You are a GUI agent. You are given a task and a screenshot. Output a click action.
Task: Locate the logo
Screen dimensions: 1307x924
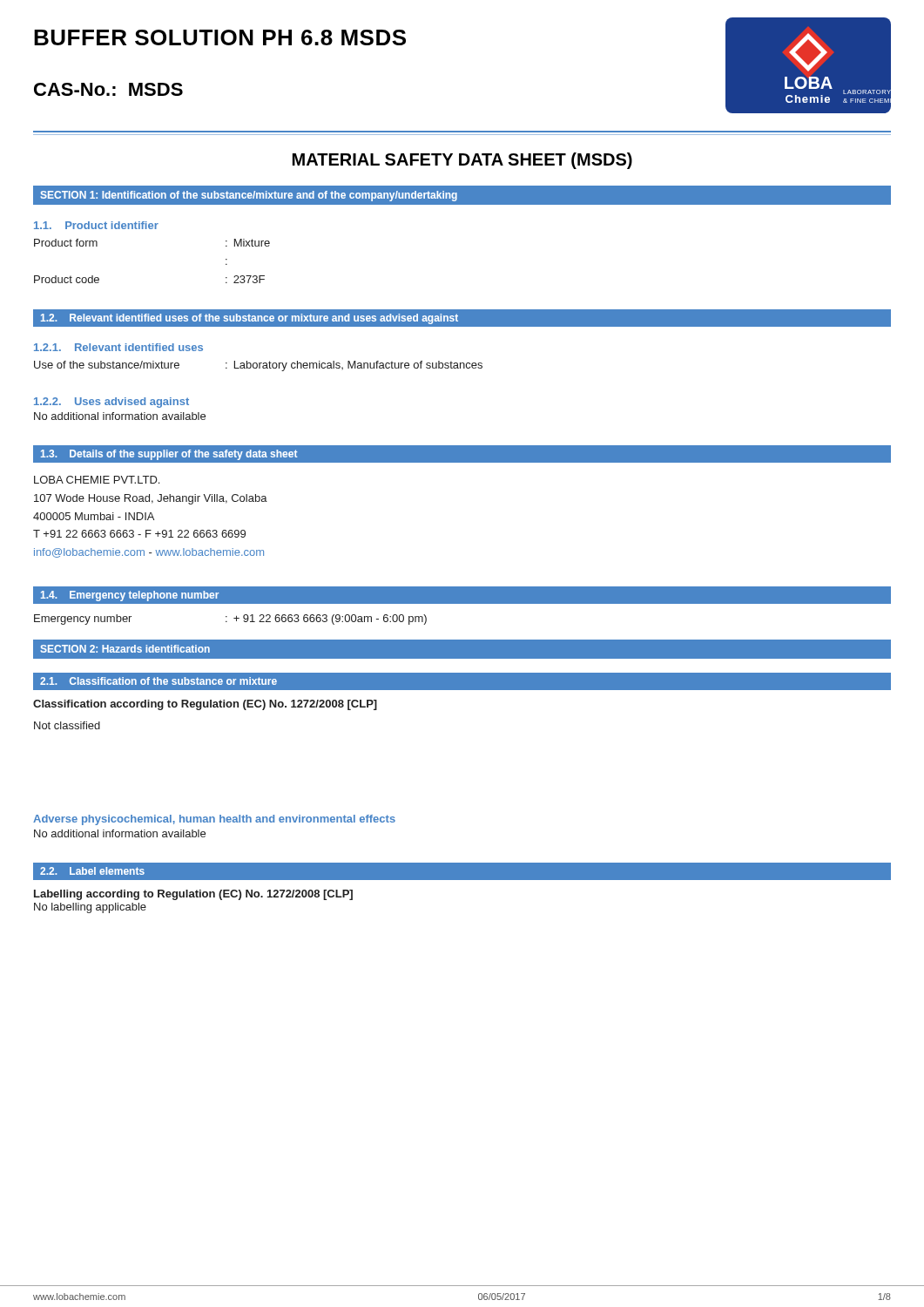point(808,65)
